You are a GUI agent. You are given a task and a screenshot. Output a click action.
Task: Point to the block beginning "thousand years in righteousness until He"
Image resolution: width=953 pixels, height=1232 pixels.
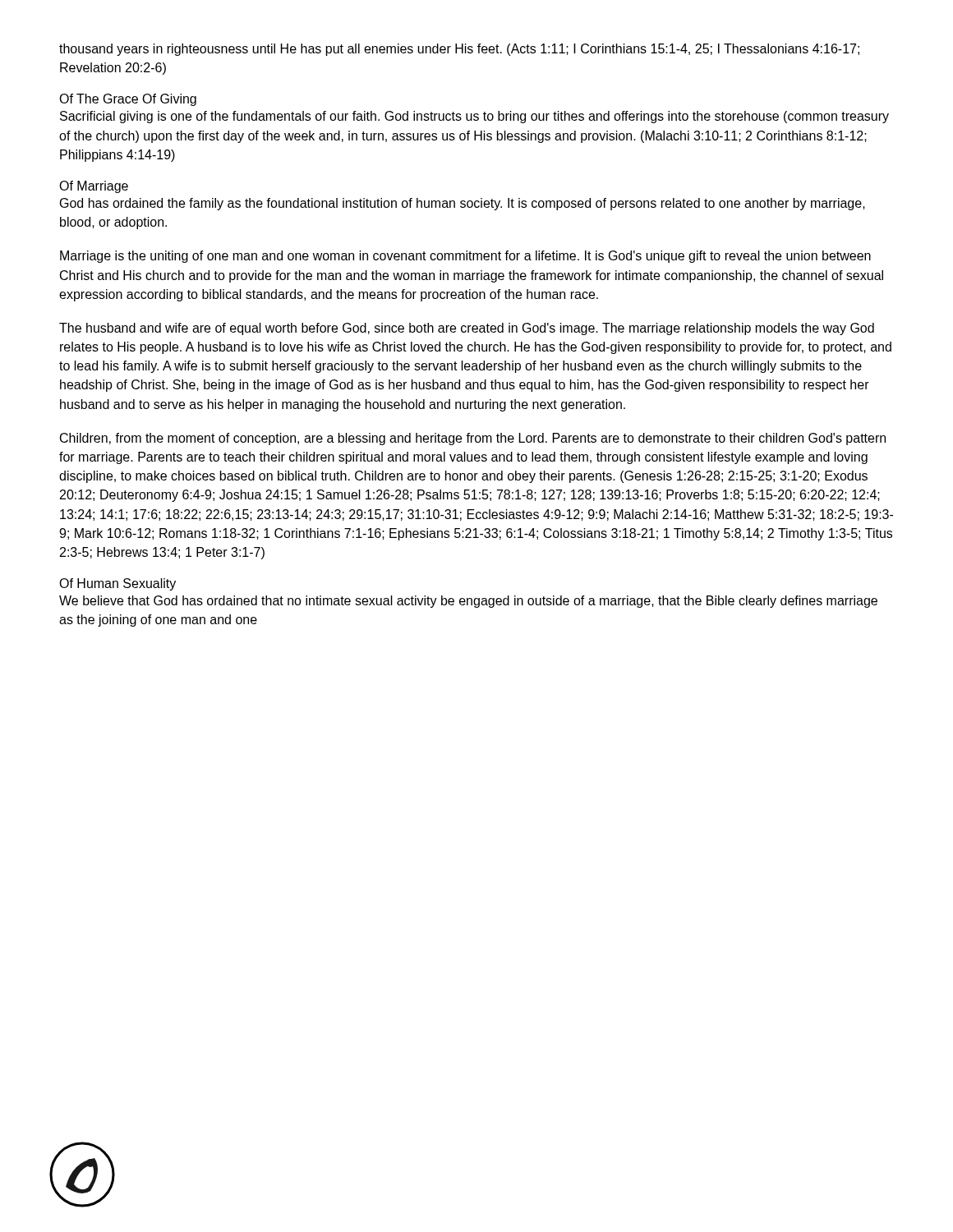(460, 58)
